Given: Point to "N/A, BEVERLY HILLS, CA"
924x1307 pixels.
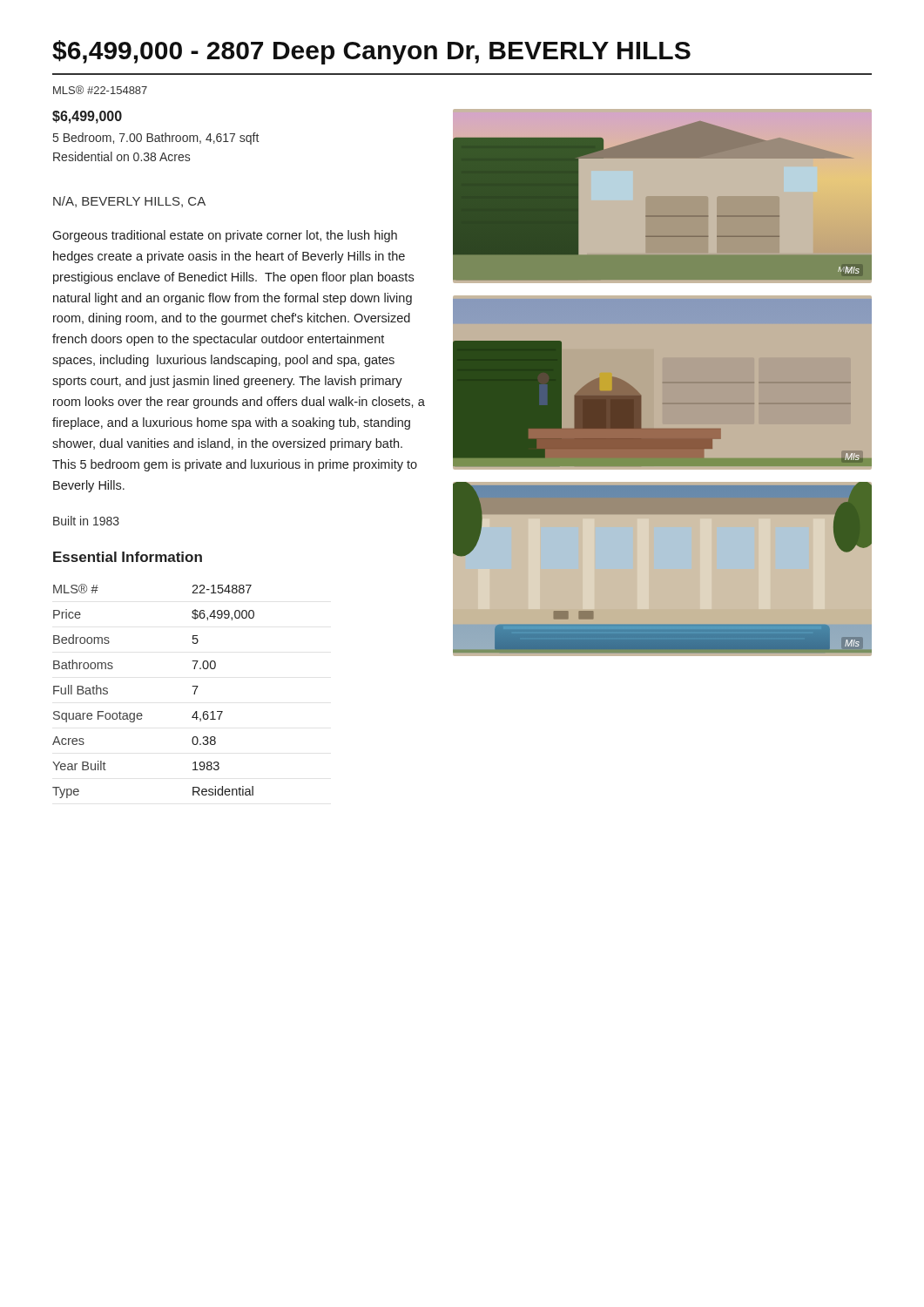Looking at the screenshot, I should coord(129,201).
